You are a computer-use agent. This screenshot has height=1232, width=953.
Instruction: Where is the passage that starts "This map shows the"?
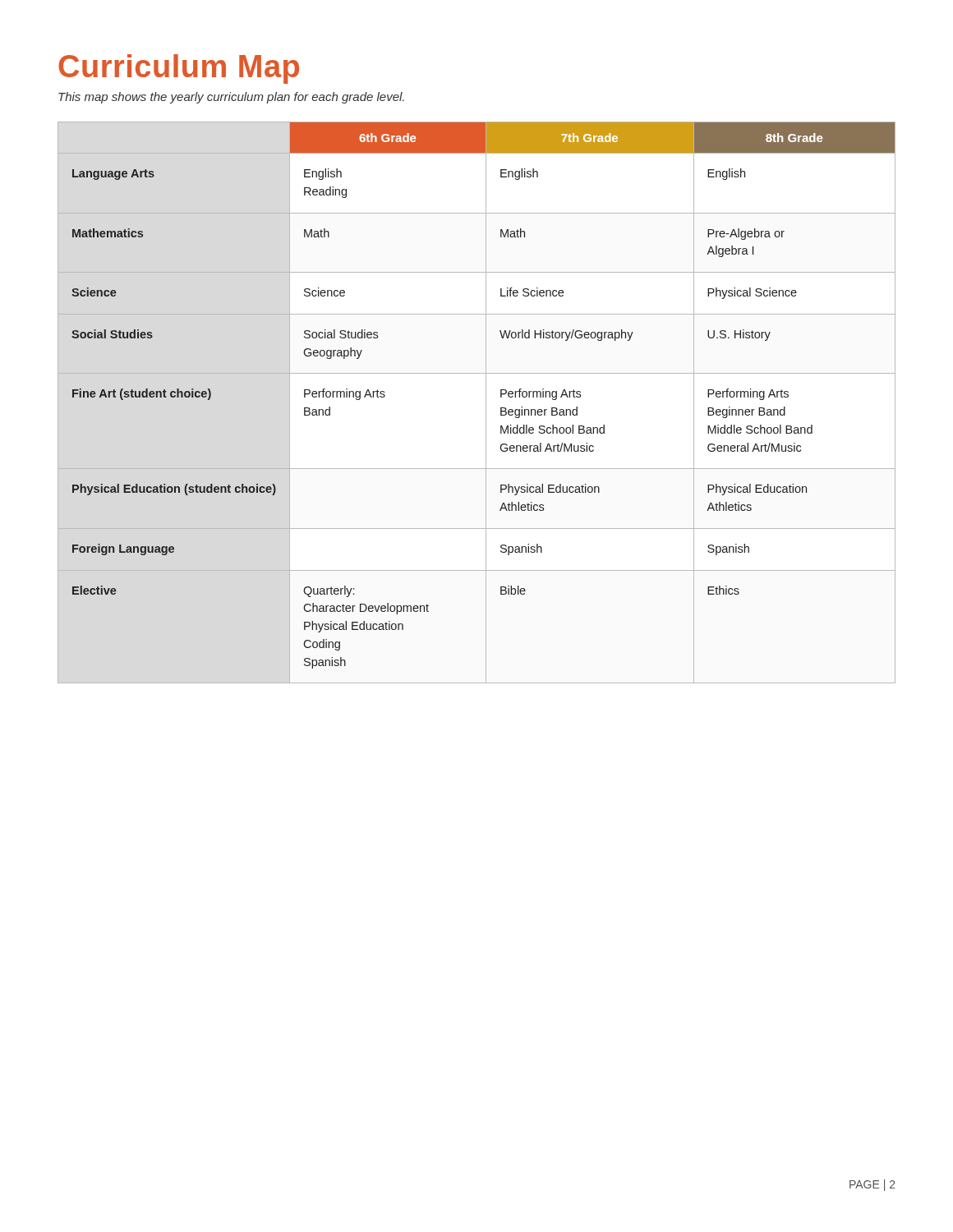[231, 98]
